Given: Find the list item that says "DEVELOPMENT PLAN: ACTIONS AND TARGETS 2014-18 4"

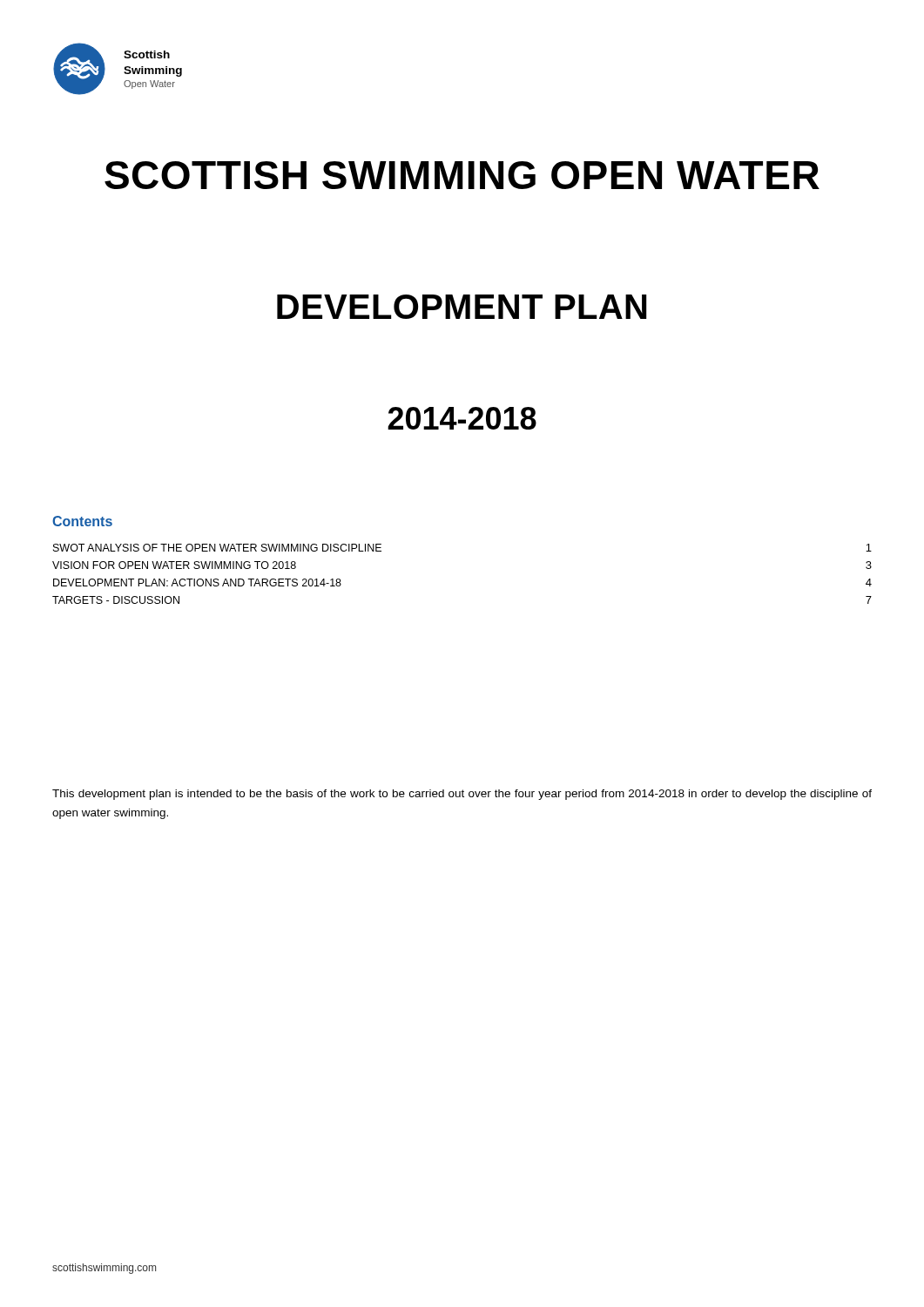Looking at the screenshot, I should (x=198, y=581).
